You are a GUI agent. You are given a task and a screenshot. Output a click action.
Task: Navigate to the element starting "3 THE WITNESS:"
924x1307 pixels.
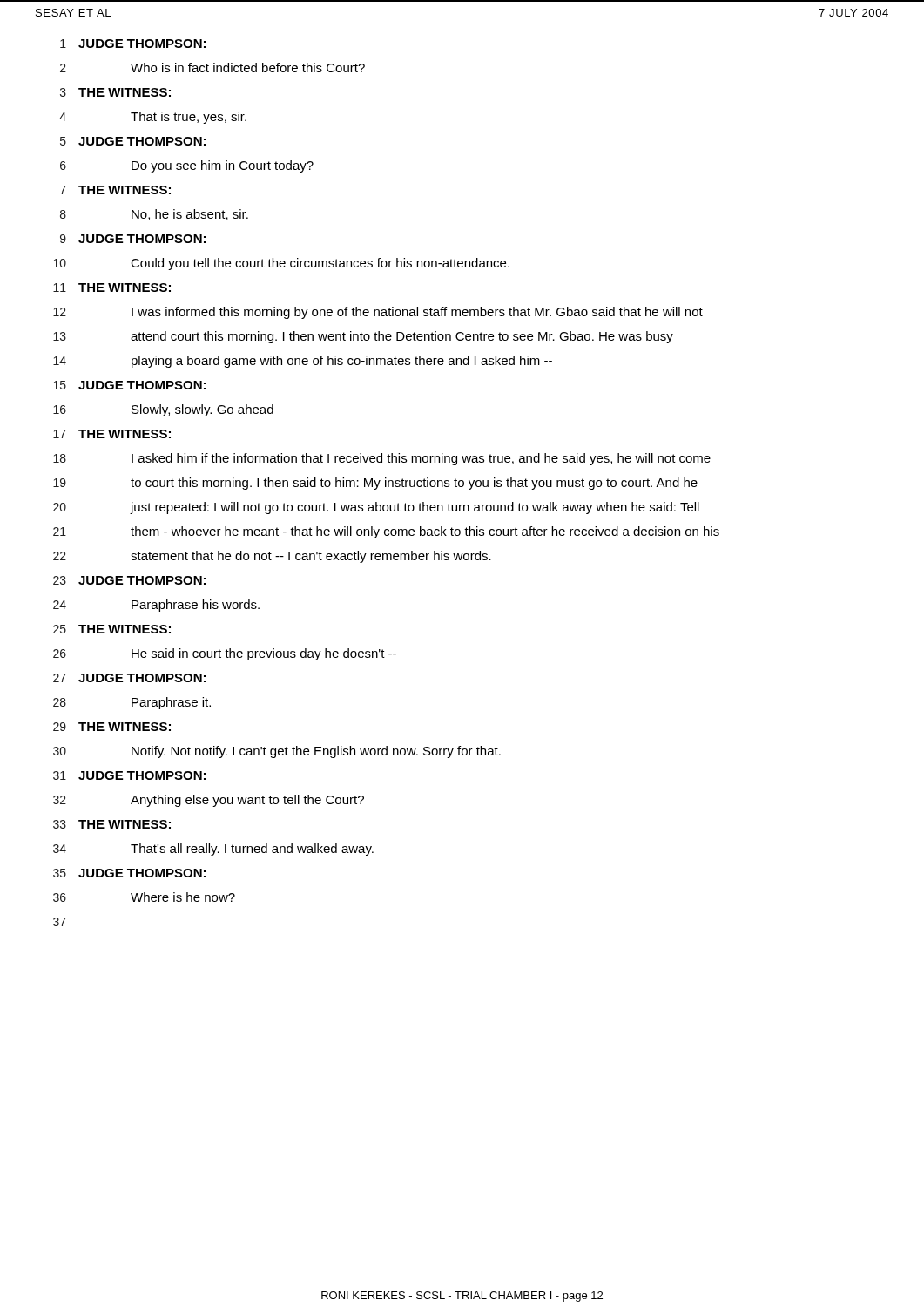(x=115, y=92)
